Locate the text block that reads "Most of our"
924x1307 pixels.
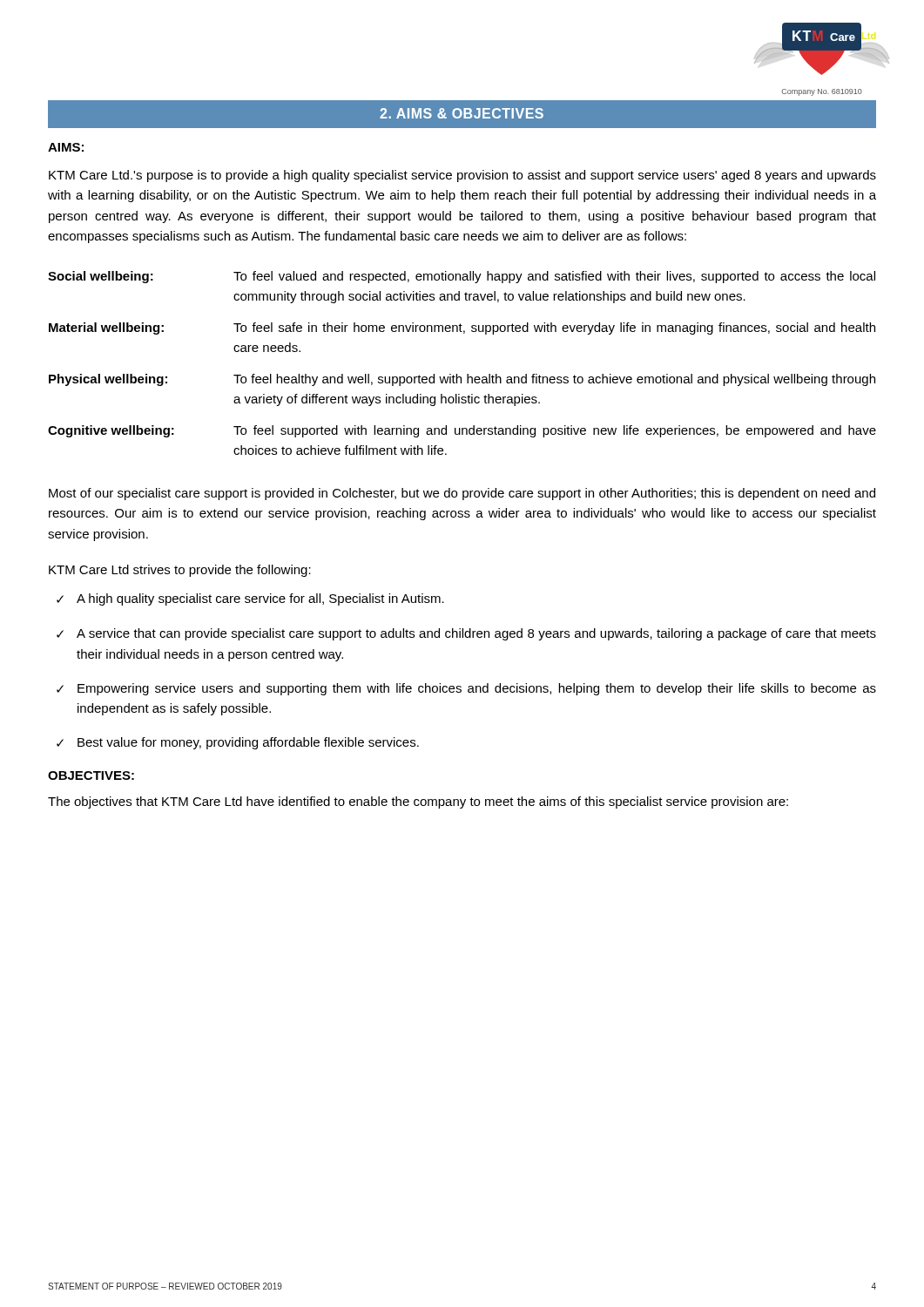point(462,513)
